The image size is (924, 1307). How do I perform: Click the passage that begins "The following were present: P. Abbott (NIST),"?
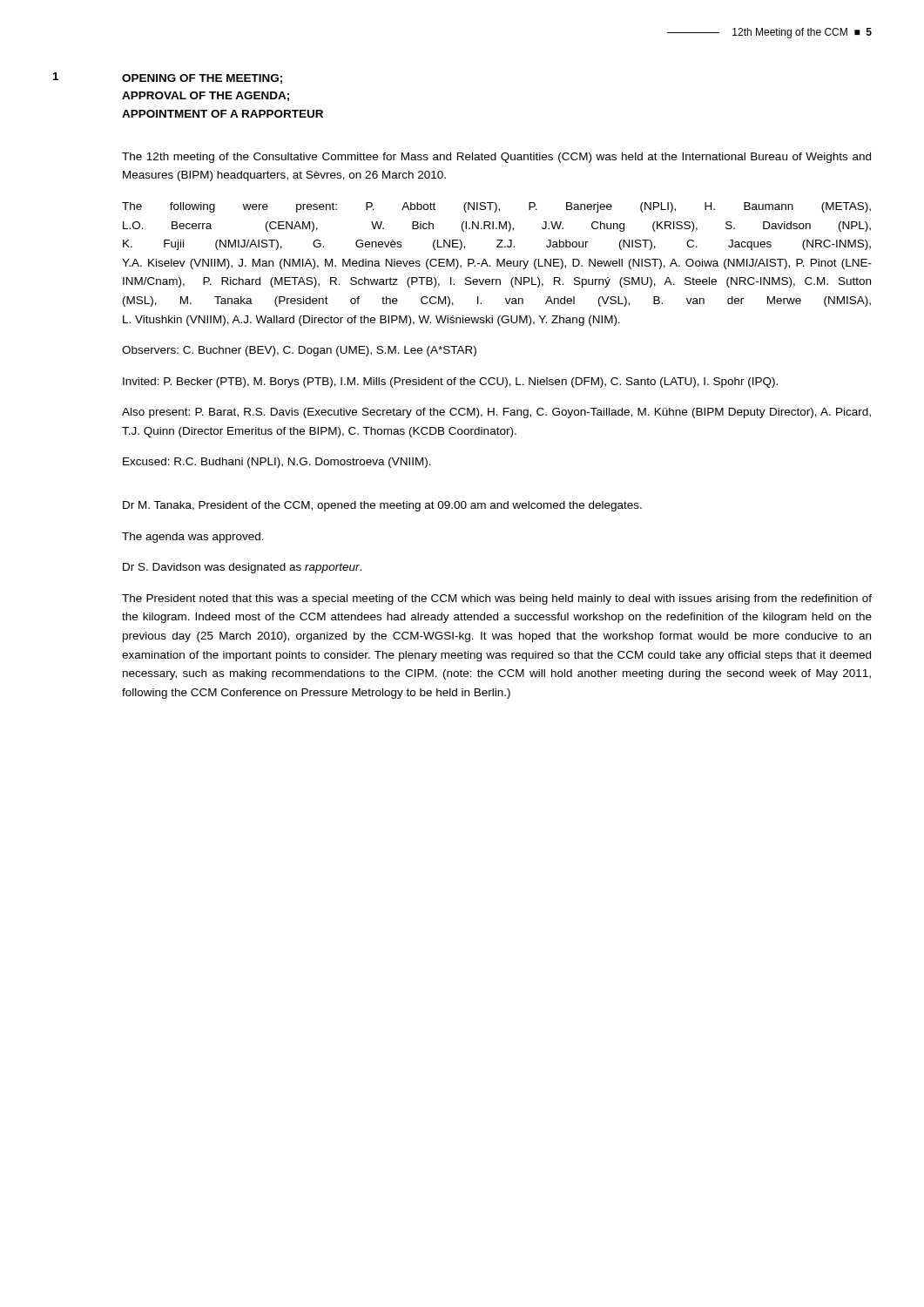[497, 262]
